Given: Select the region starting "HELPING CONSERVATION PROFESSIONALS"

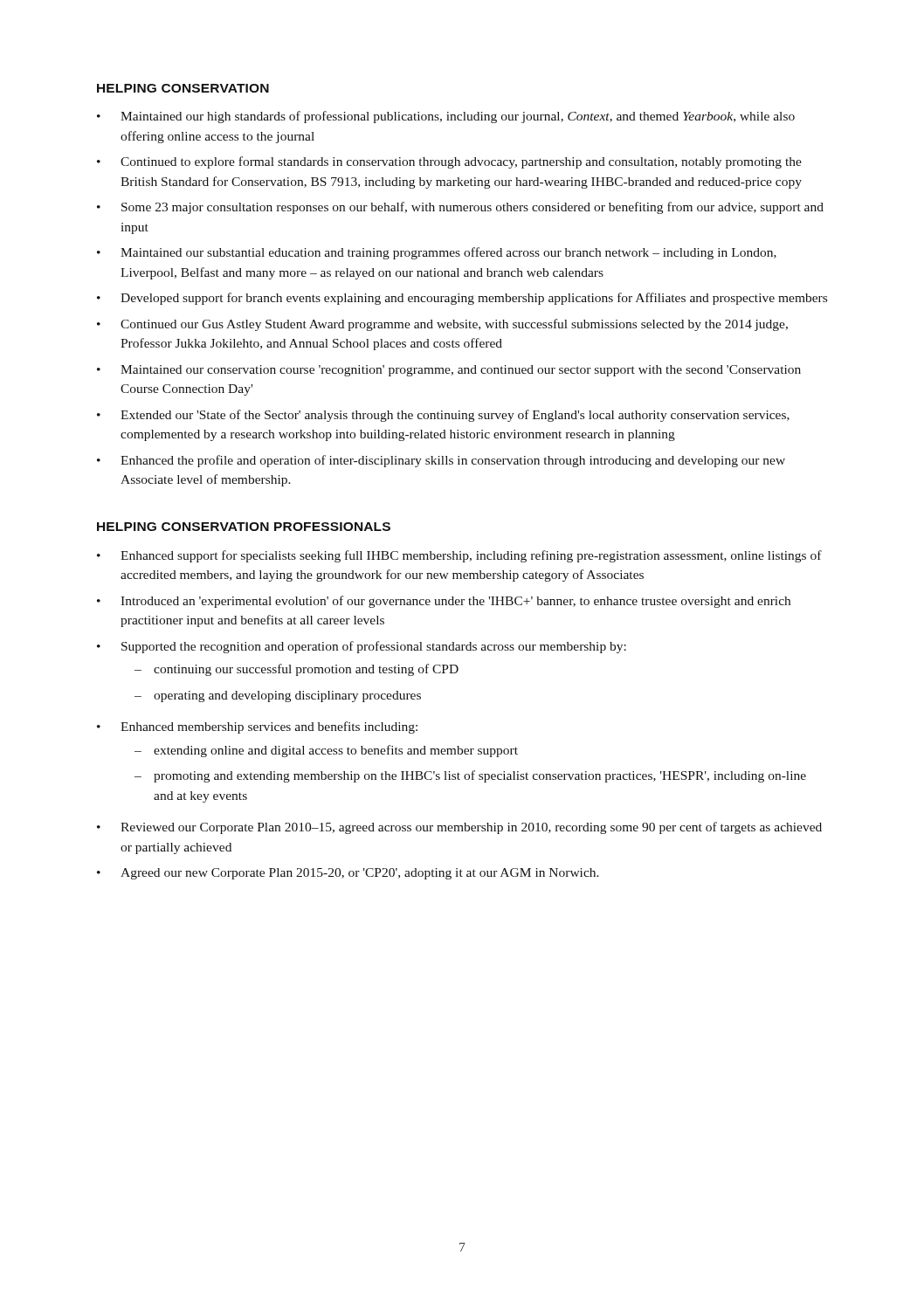Looking at the screenshot, I should (x=244, y=527).
